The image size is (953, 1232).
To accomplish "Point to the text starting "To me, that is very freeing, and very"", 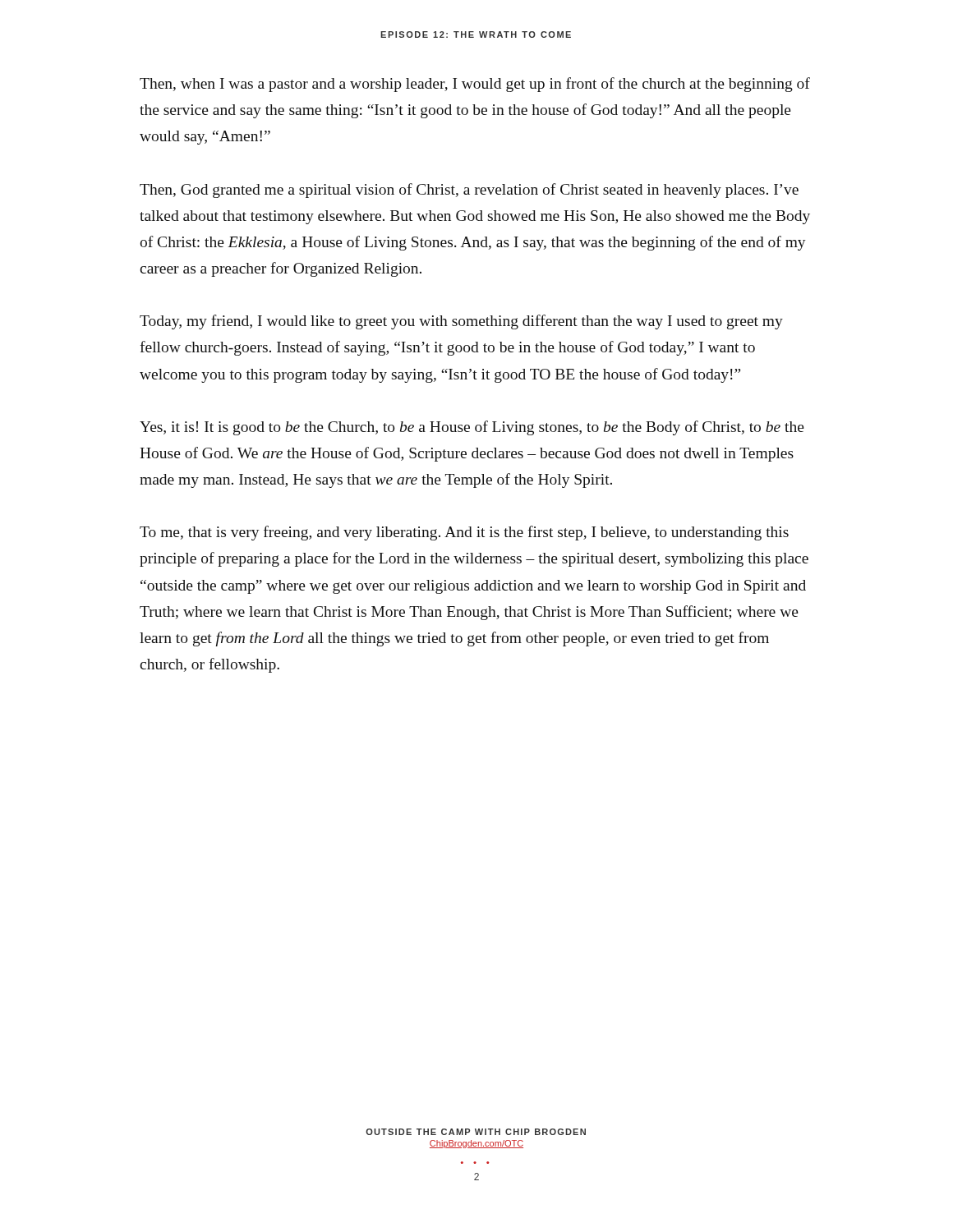I will click(474, 598).
